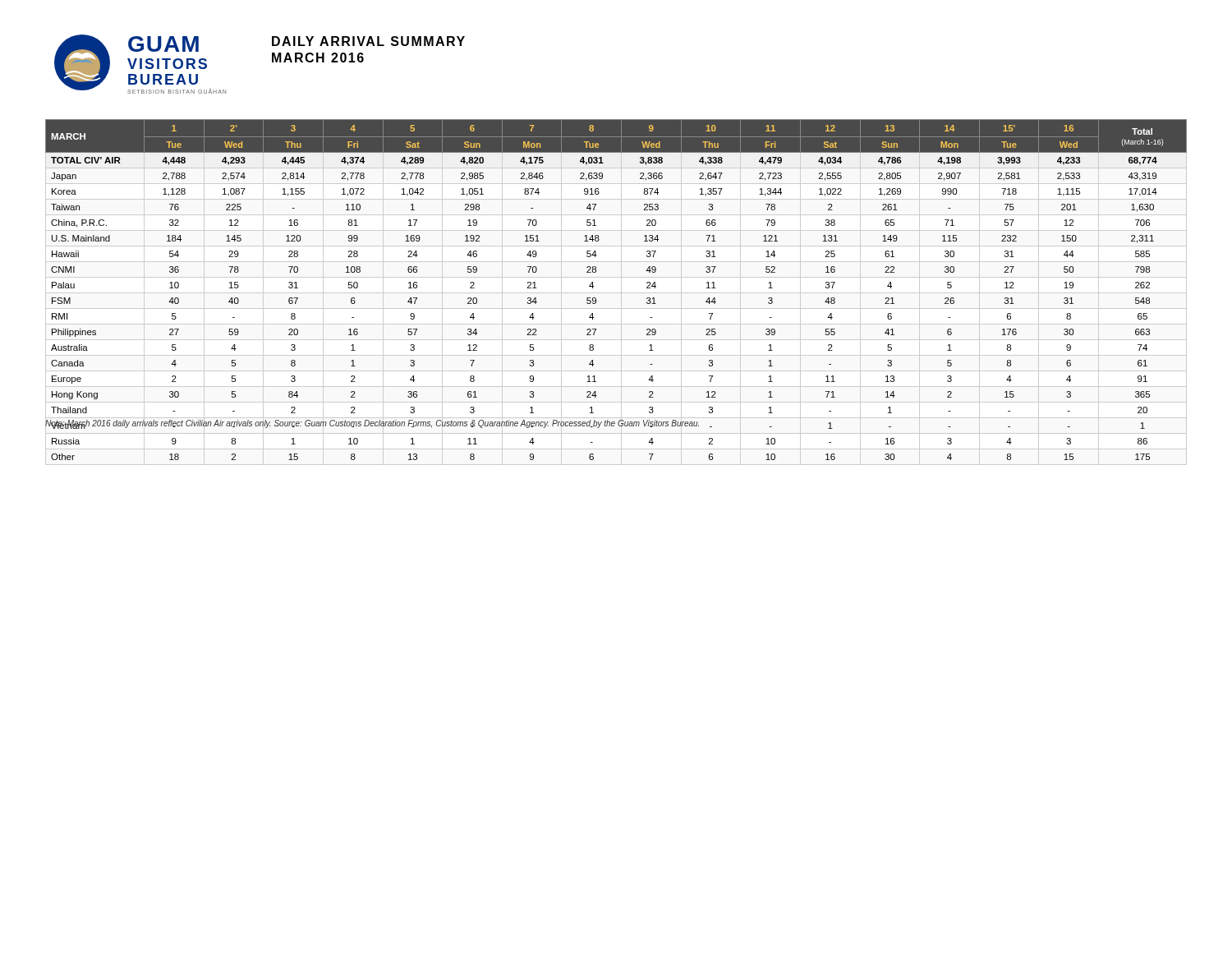Point to the element starting "Note: March 2016 daily arrivals"
The width and height of the screenshot is (1232, 953).
click(x=373, y=424)
